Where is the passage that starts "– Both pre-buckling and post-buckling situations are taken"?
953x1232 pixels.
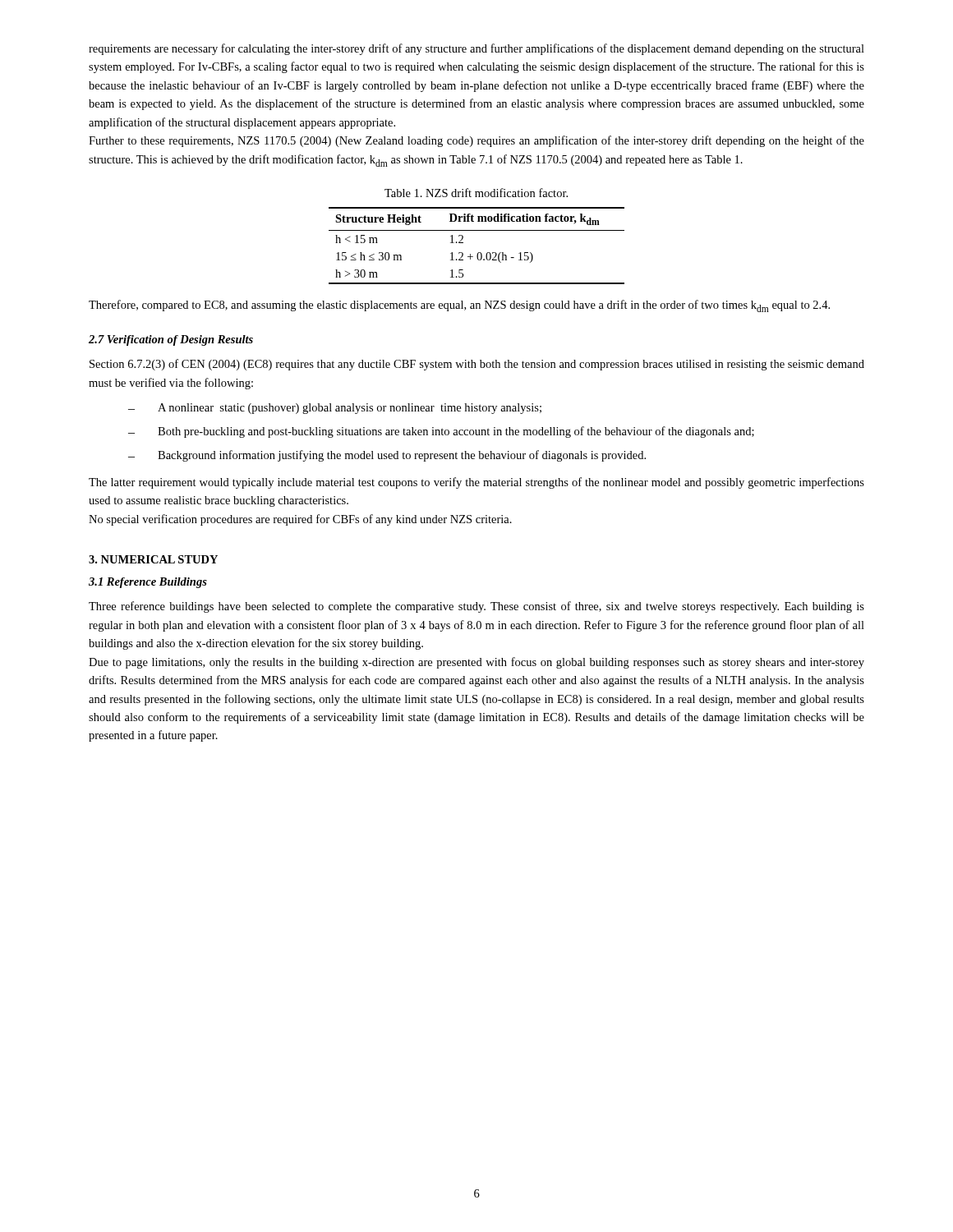pyautogui.click(x=496, y=432)
